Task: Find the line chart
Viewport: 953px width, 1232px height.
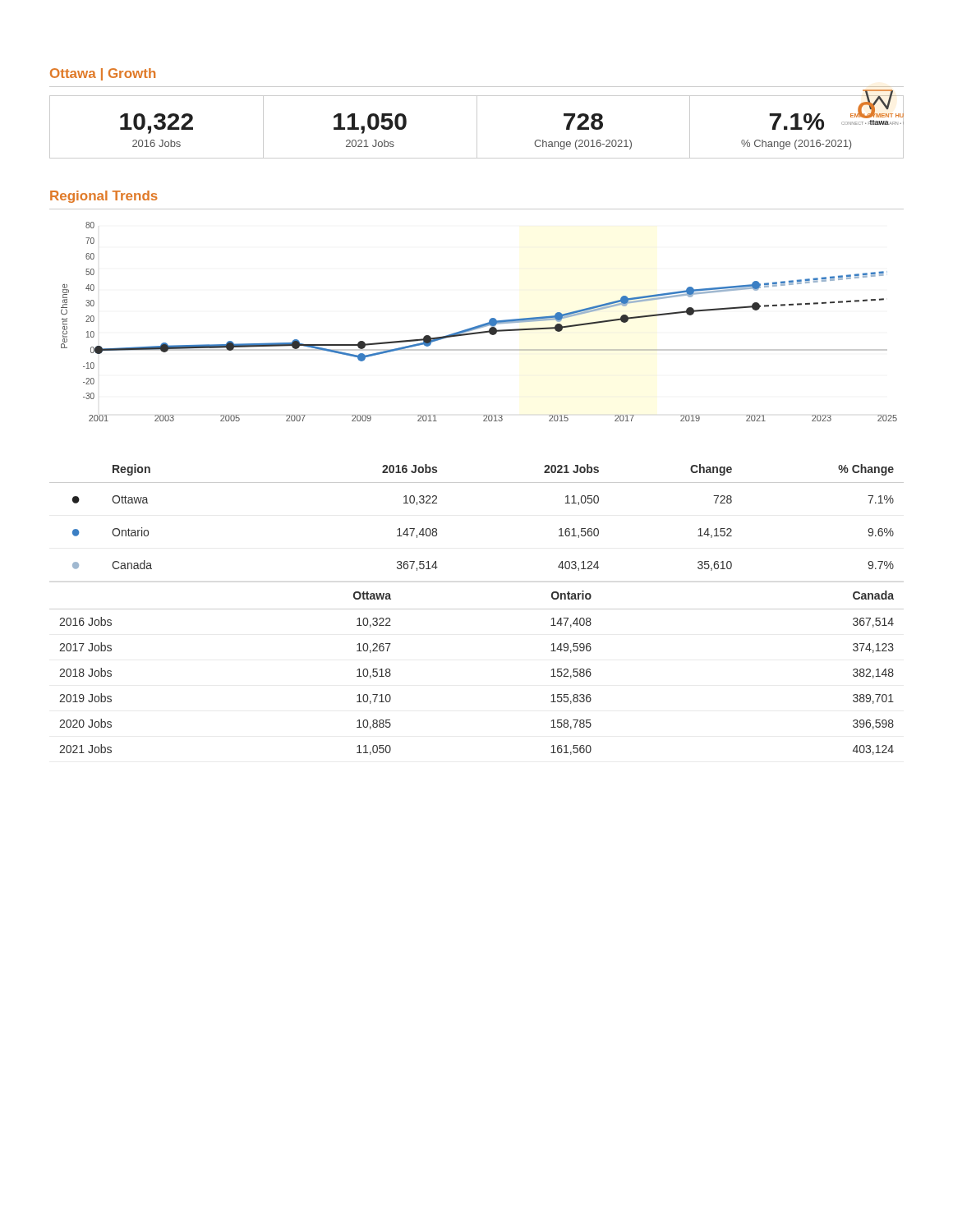Action: (x=476, y=333)
